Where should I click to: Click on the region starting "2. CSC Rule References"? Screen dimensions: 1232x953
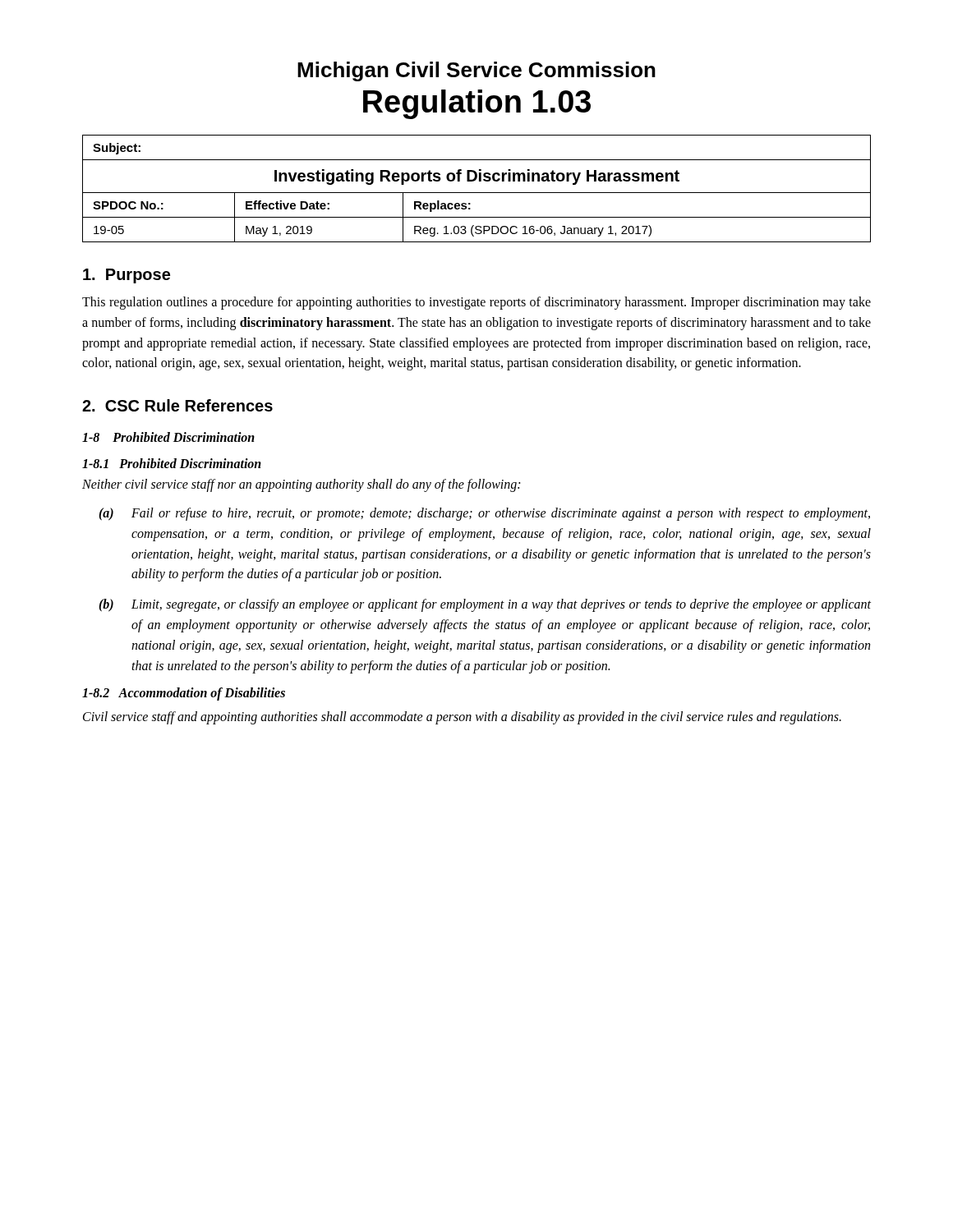tap(177, 405)
